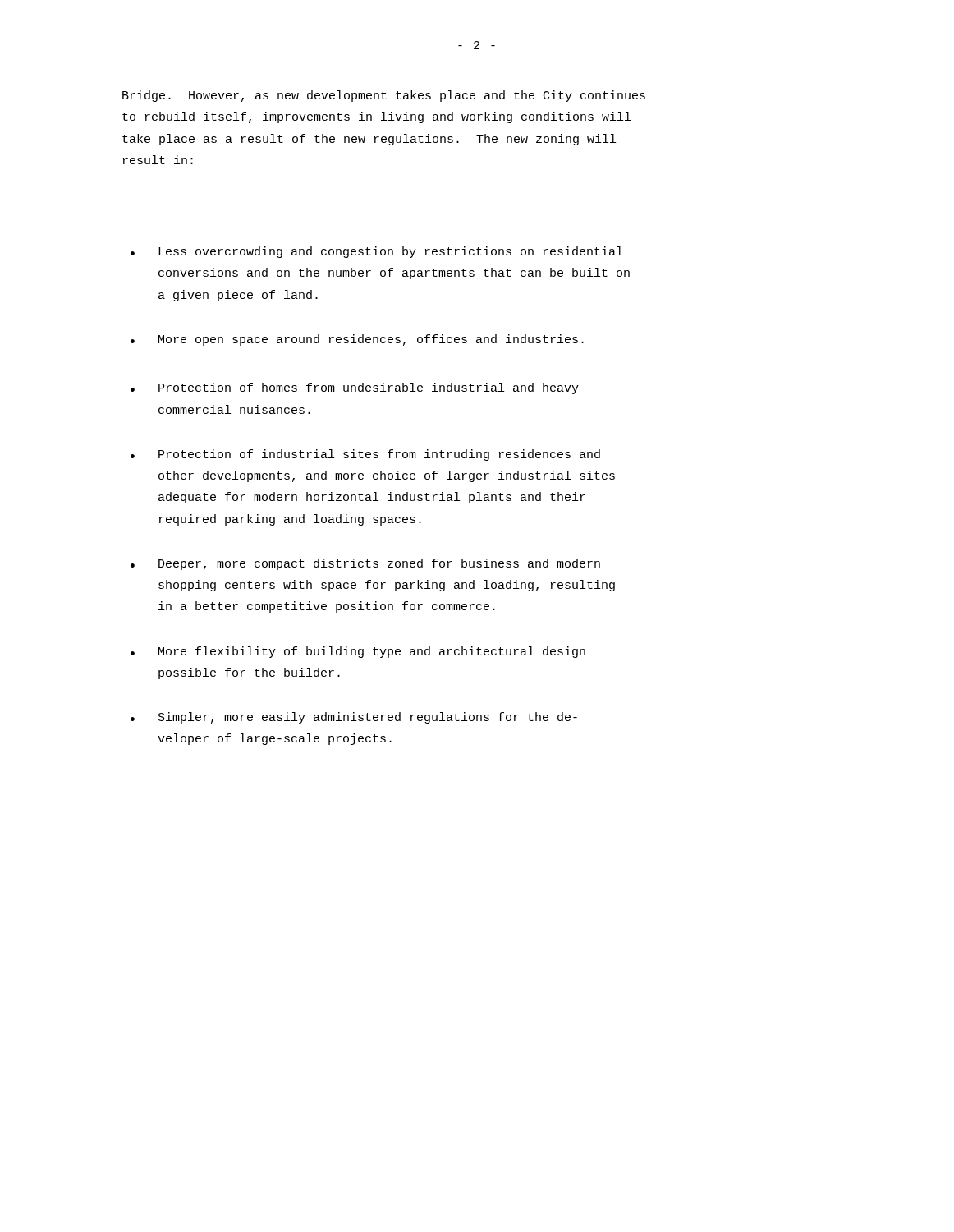This screenshot has height=1232, width=954.
Task: Locate the list item containing "• More flexibility of"
Action: coord(477,663)
